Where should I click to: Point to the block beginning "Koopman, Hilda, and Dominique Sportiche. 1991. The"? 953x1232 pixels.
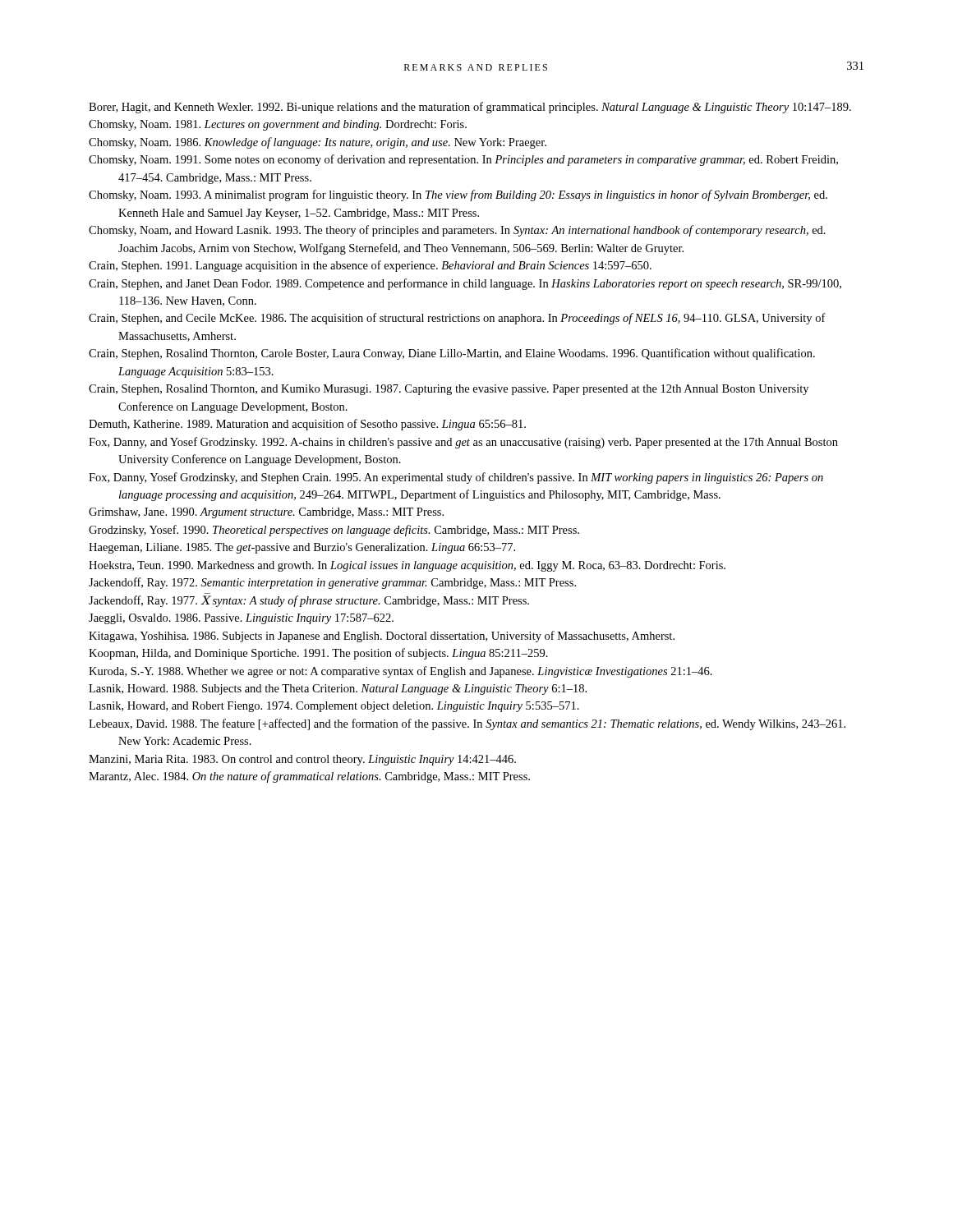(319, 653)
